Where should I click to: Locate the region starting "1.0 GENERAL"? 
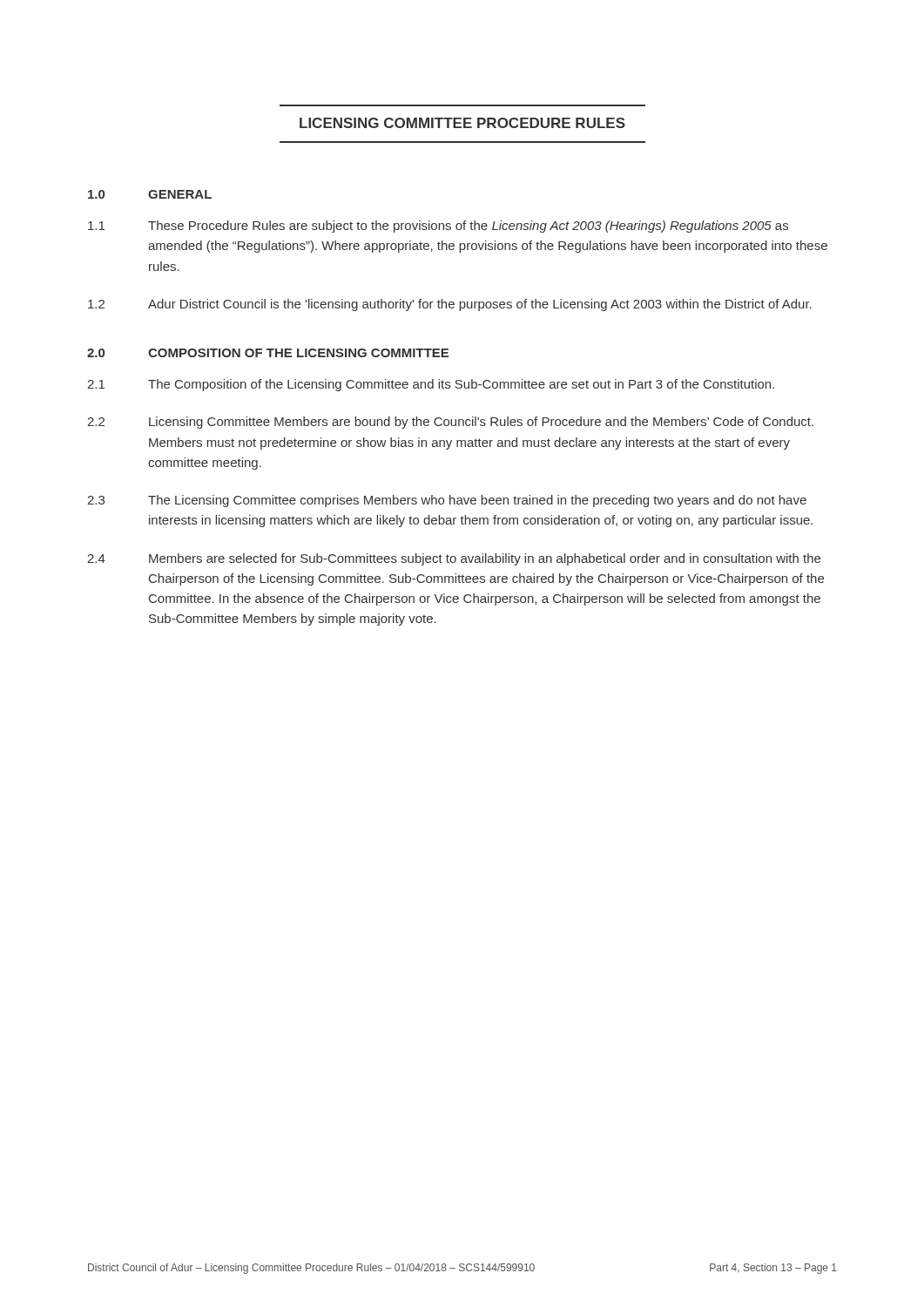point(150,194)
